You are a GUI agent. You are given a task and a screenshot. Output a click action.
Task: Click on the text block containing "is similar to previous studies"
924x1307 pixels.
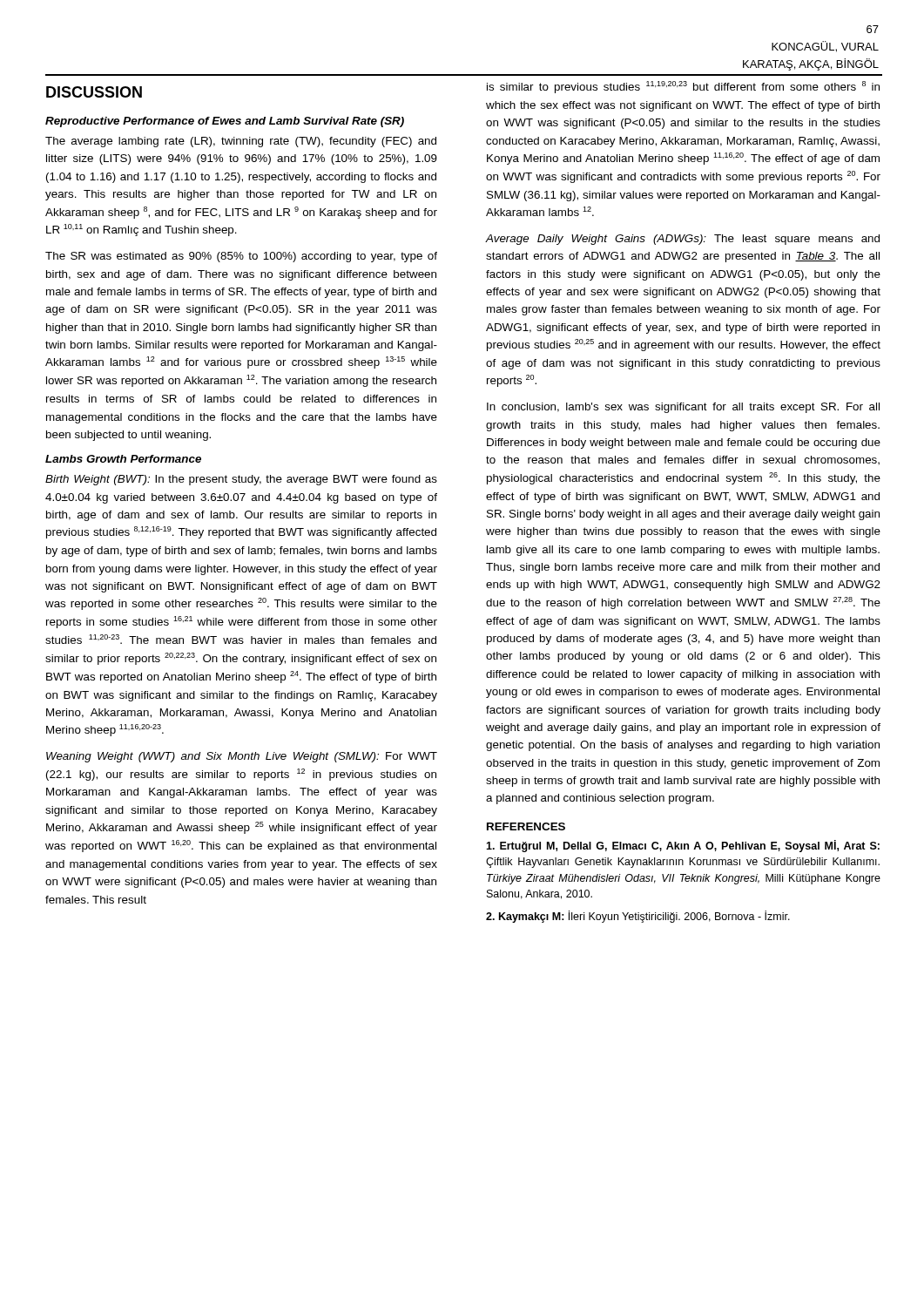[683, 149]
